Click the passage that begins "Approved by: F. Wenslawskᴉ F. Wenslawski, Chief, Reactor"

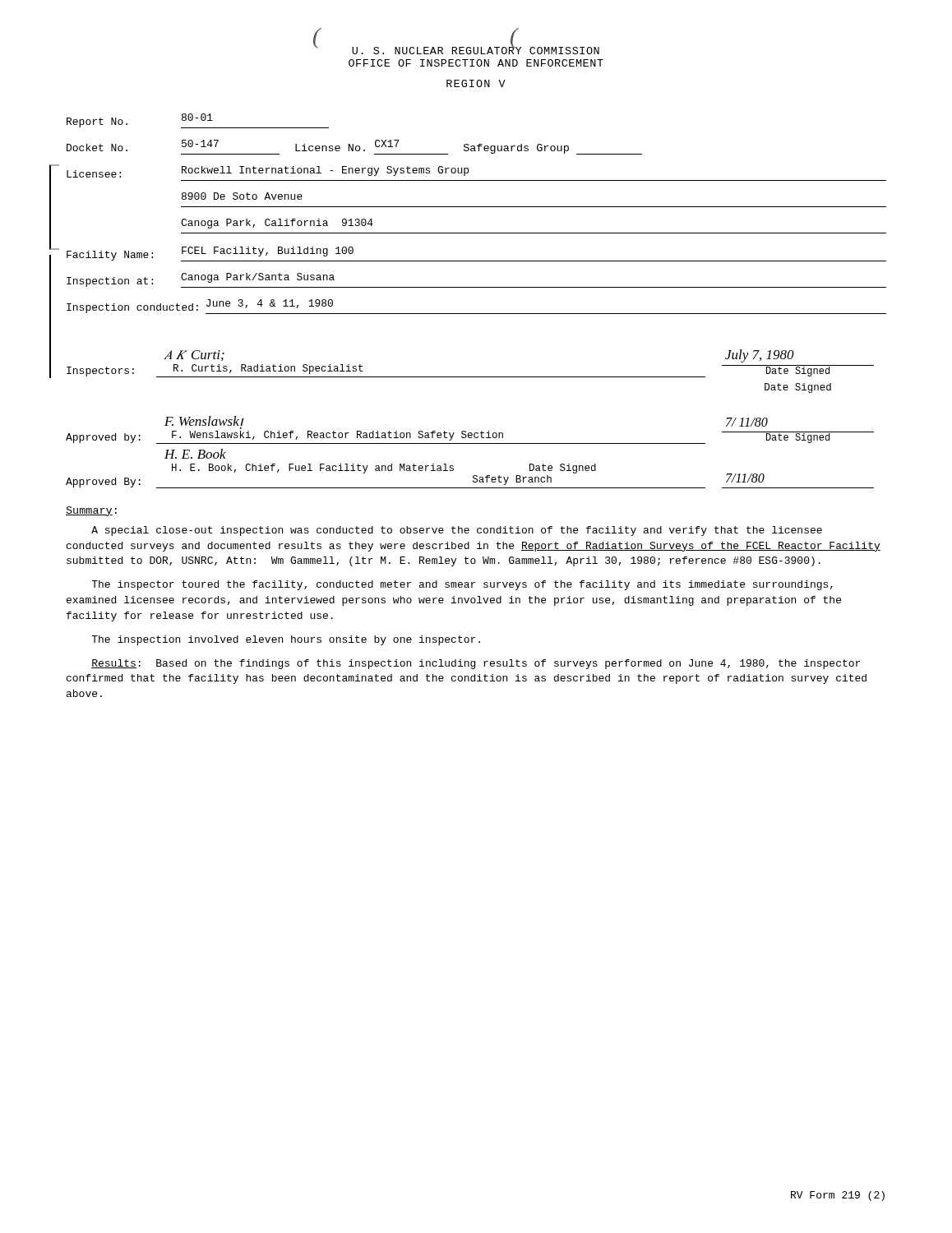pos(470,430)
